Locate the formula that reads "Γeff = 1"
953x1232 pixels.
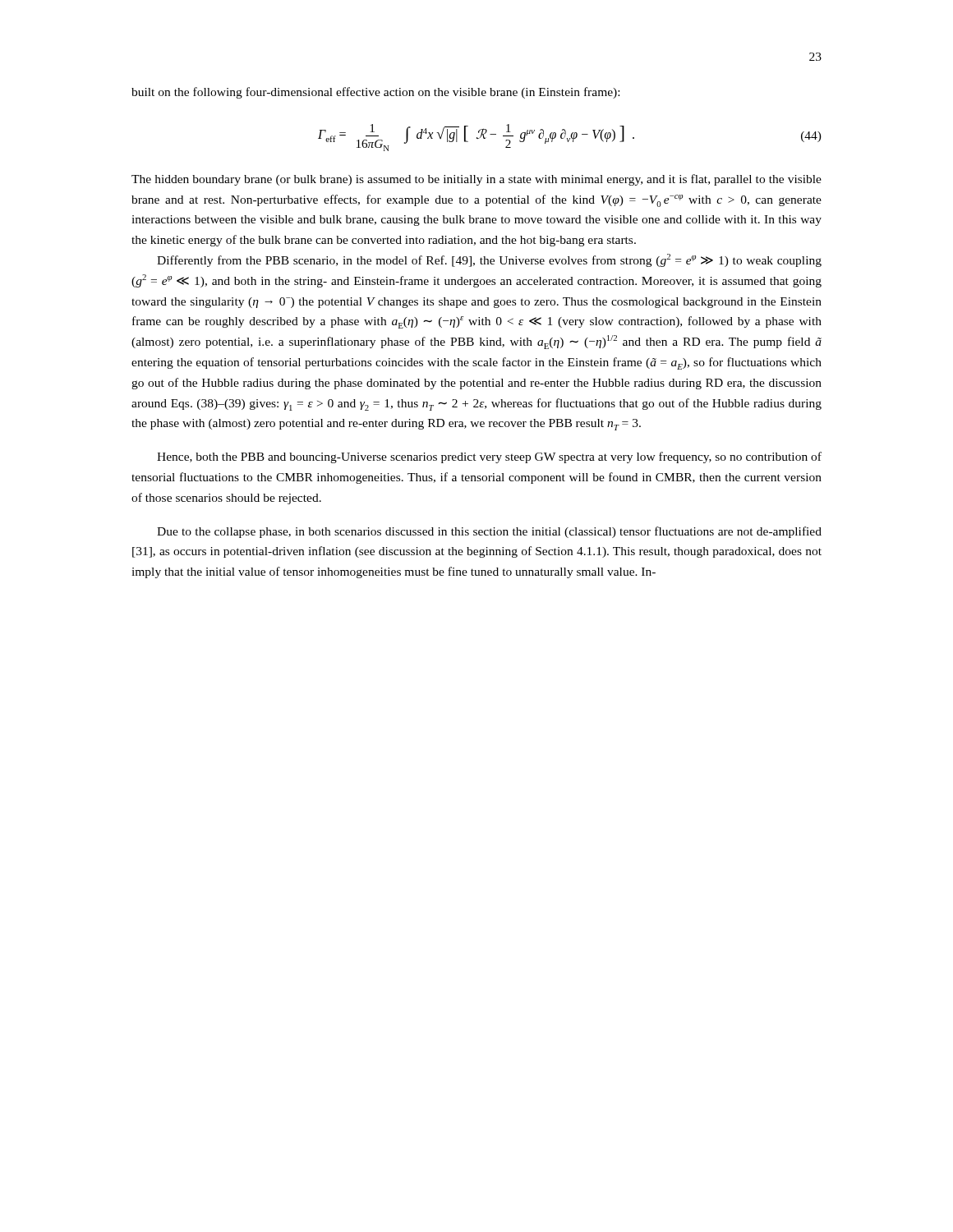(570, 136)
